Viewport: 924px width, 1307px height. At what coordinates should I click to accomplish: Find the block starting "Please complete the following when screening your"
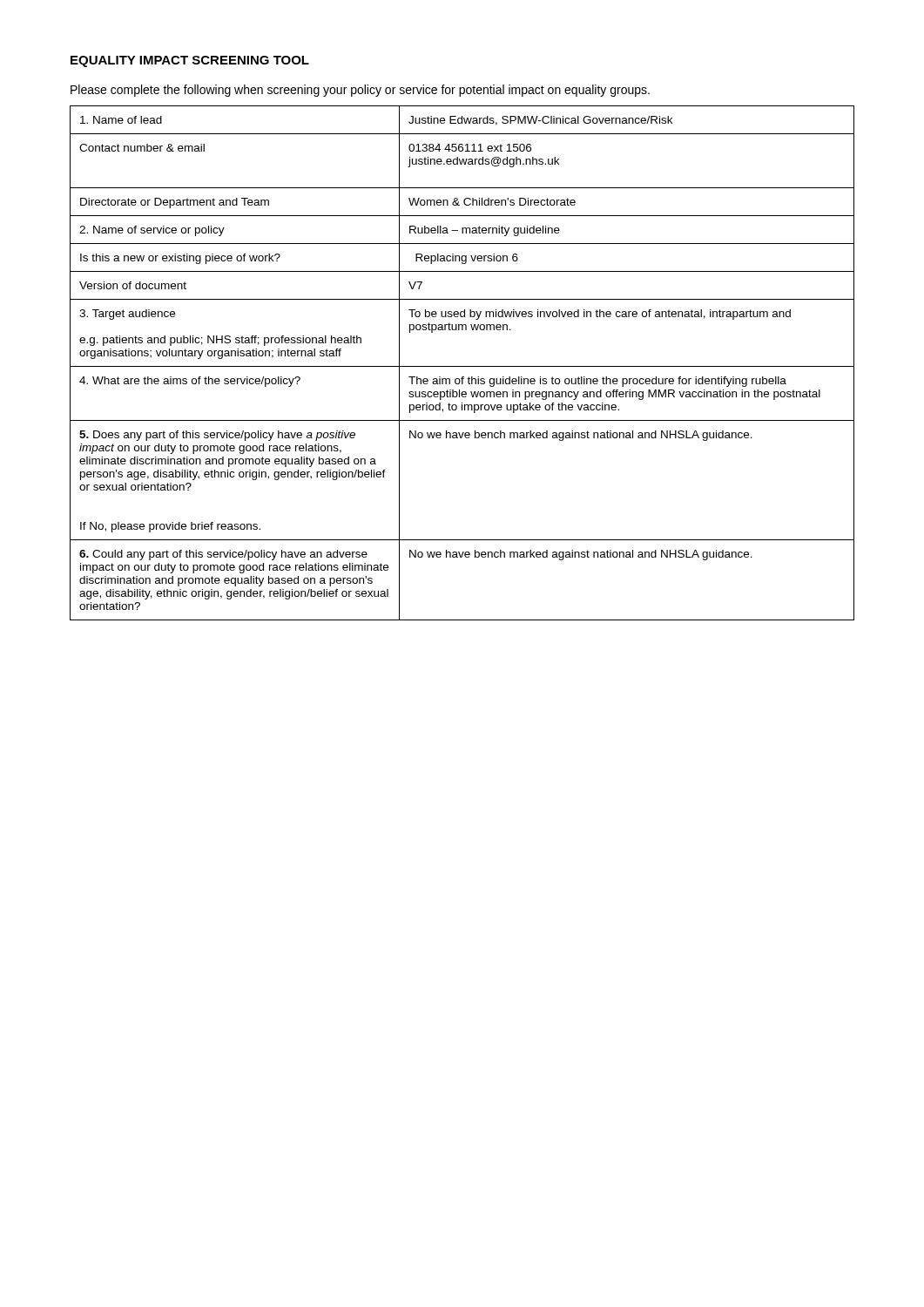[360, 90]
